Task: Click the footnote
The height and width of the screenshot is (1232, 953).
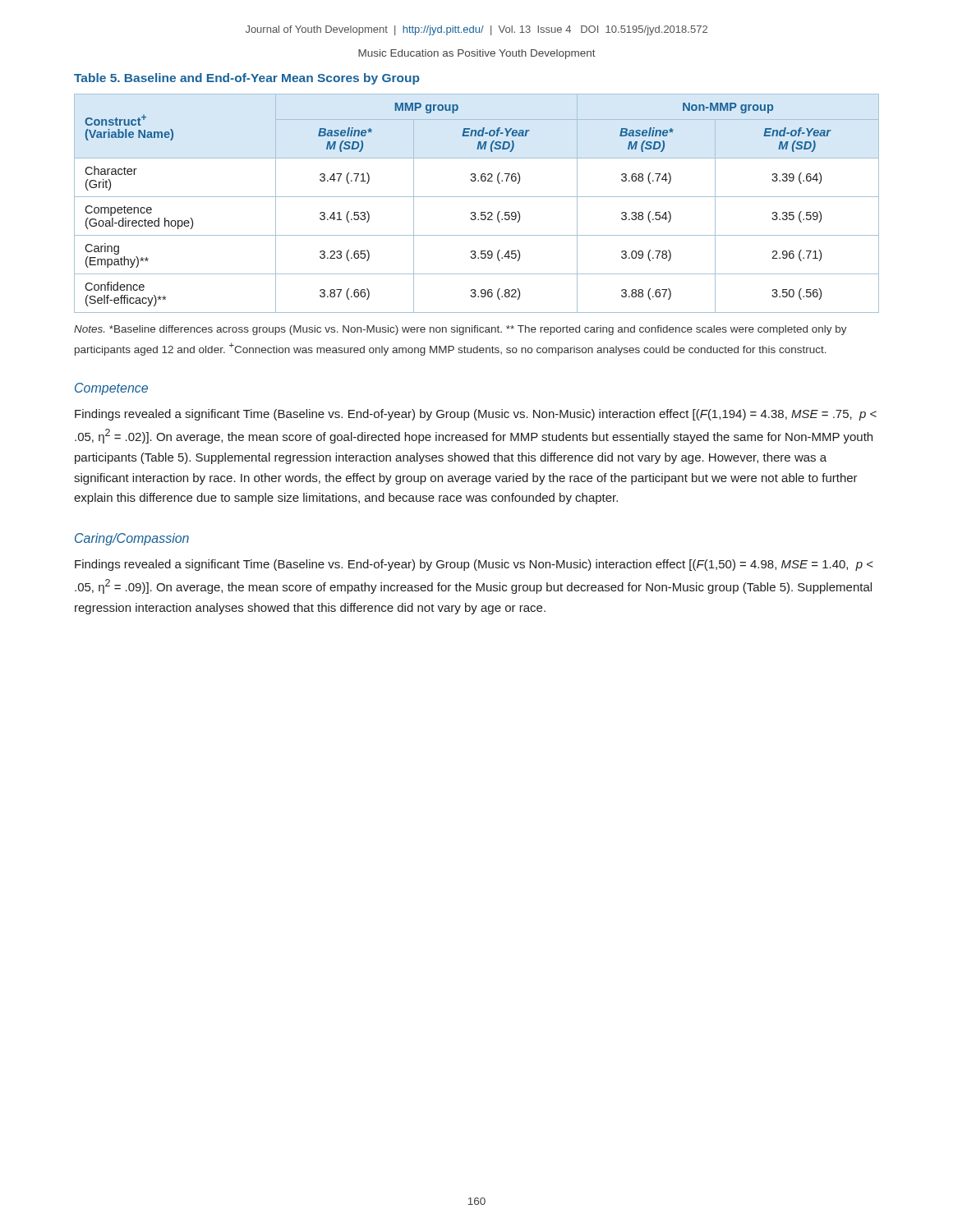Action: point(460,339)
